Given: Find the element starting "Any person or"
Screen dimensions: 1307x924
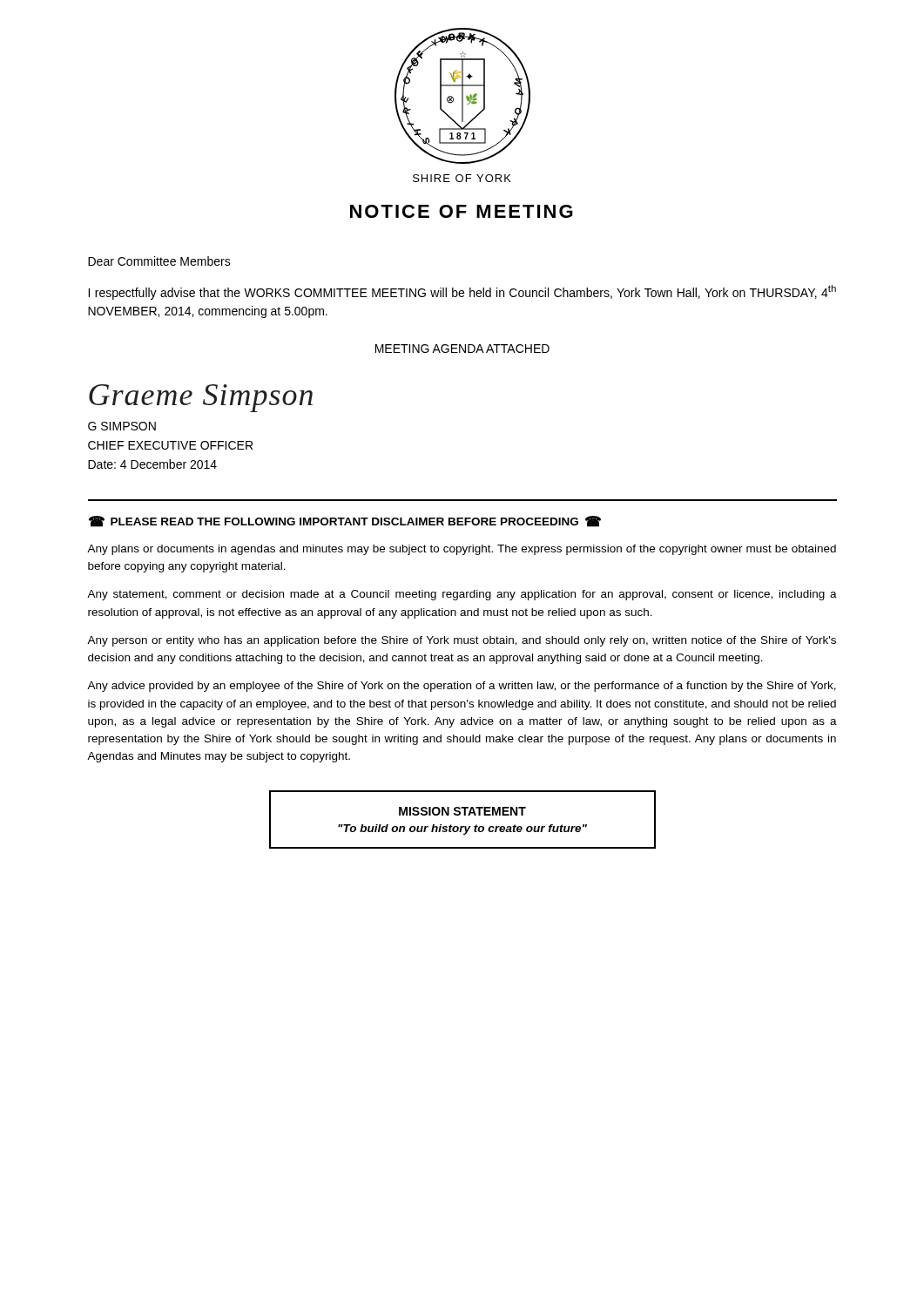Looking at the screenshot, I should [462, 649].
